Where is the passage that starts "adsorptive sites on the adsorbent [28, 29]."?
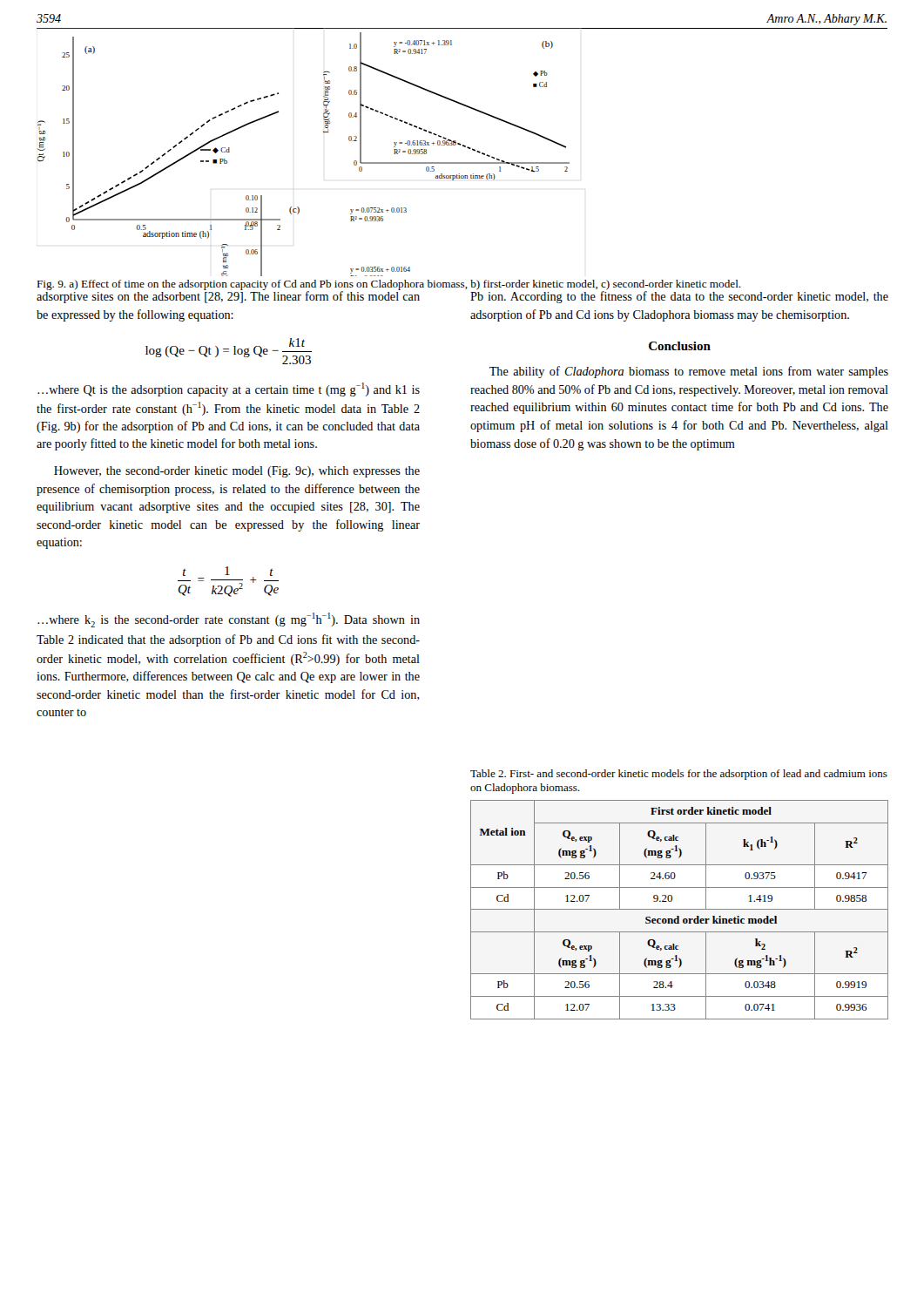Image resolution: width=924 pixels, height=1307 pixels. point(228,306)
